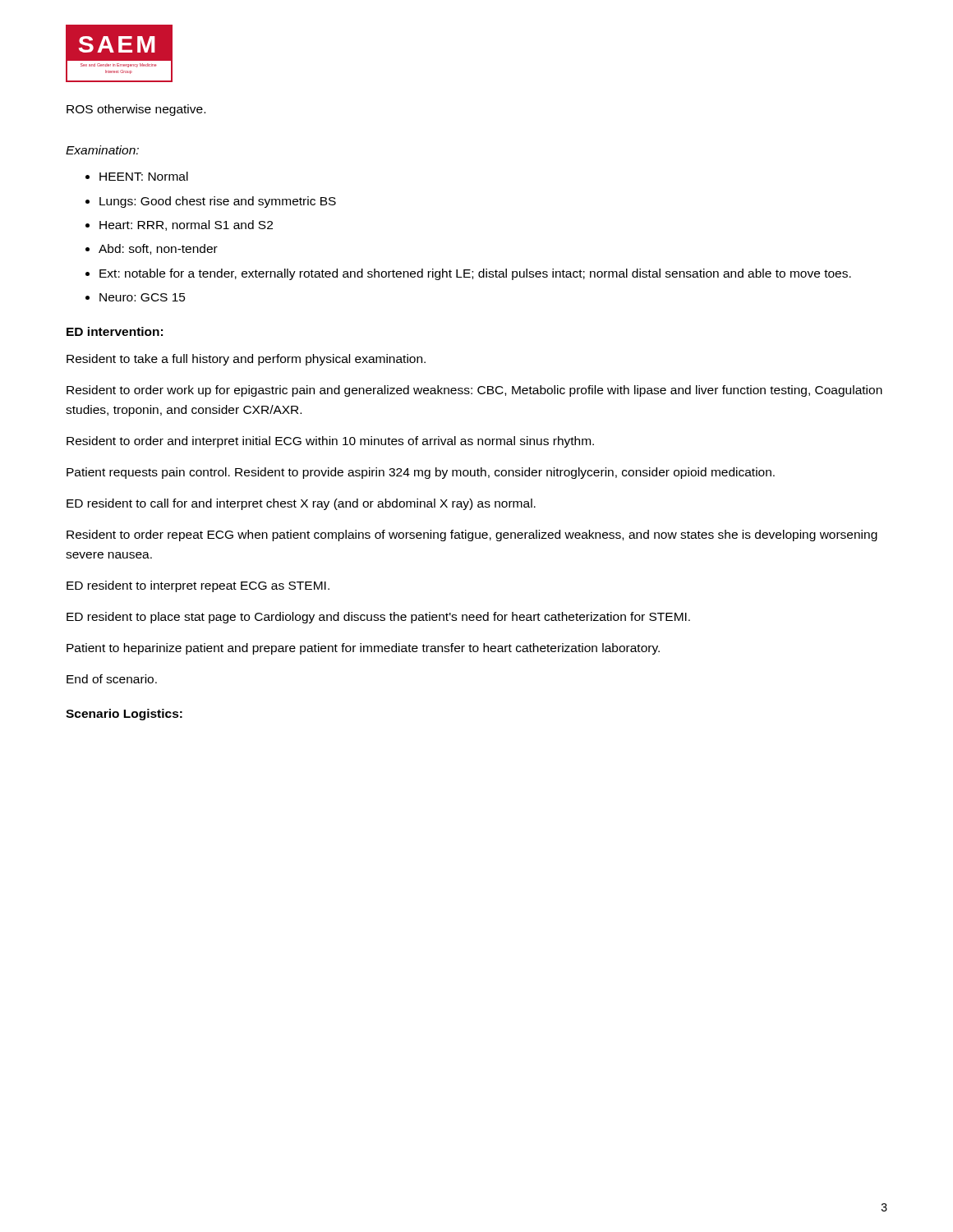Select the list item with the text "Lungs: Good chest"
953x1232 pixels.
(217, 201)
